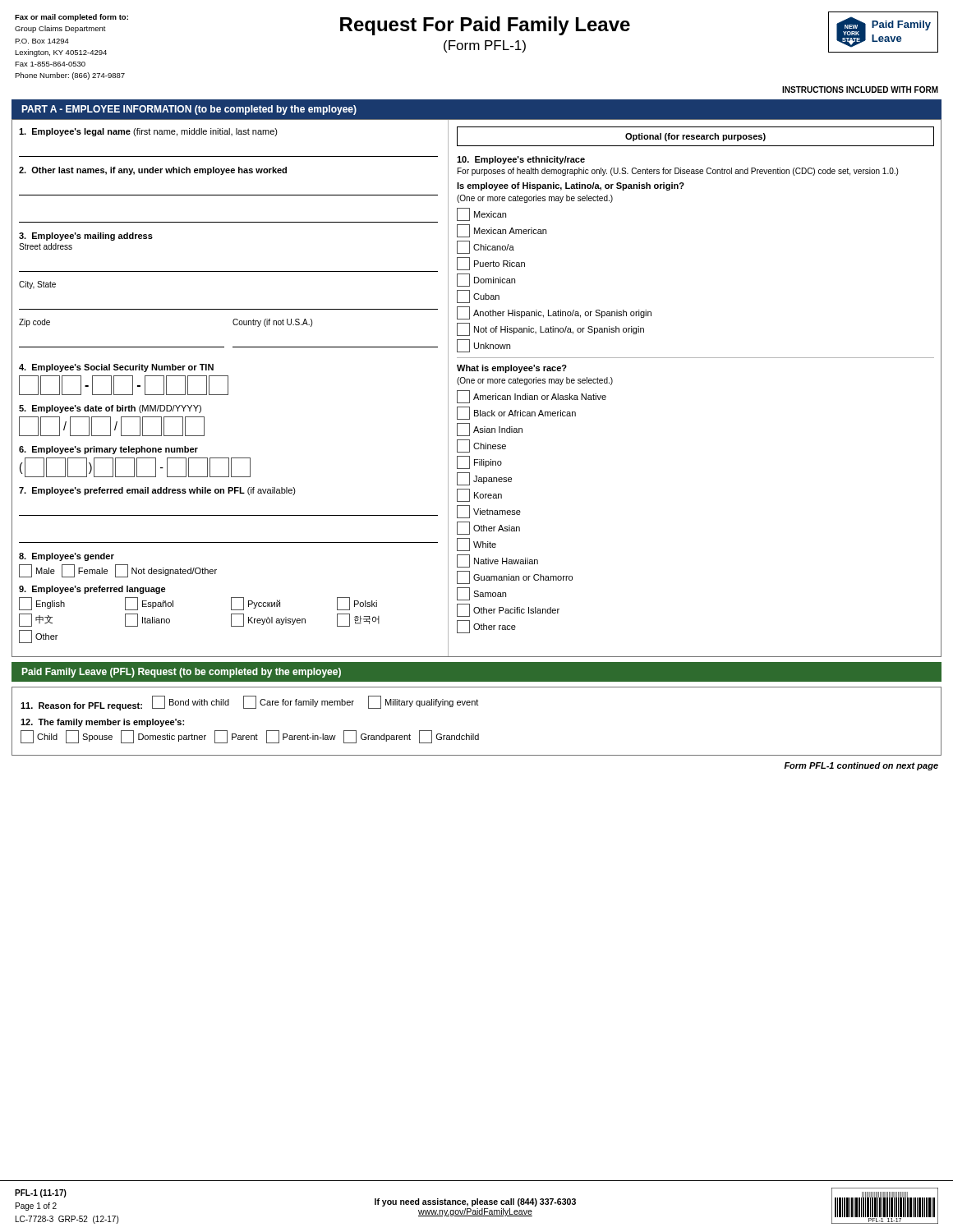This screenshot has width=953, height=1232.
Task: Where is the passage that starts "Employee's preferred email address while"?
Action: click(x=228, y=514)
